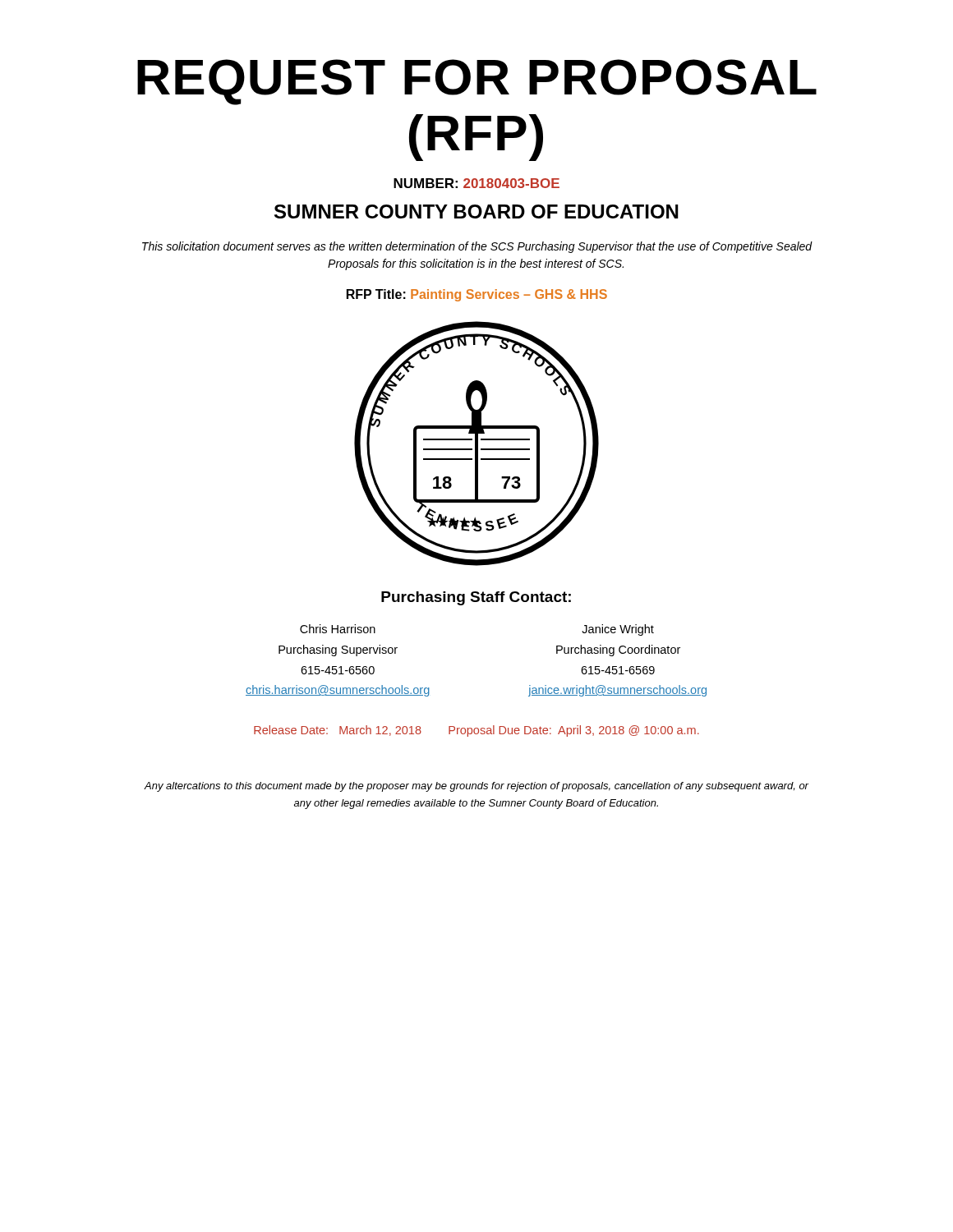Navigate to the element starting "Purchasing Staff Contact:"
The image size is (953, 1232).
coord(476,597)
